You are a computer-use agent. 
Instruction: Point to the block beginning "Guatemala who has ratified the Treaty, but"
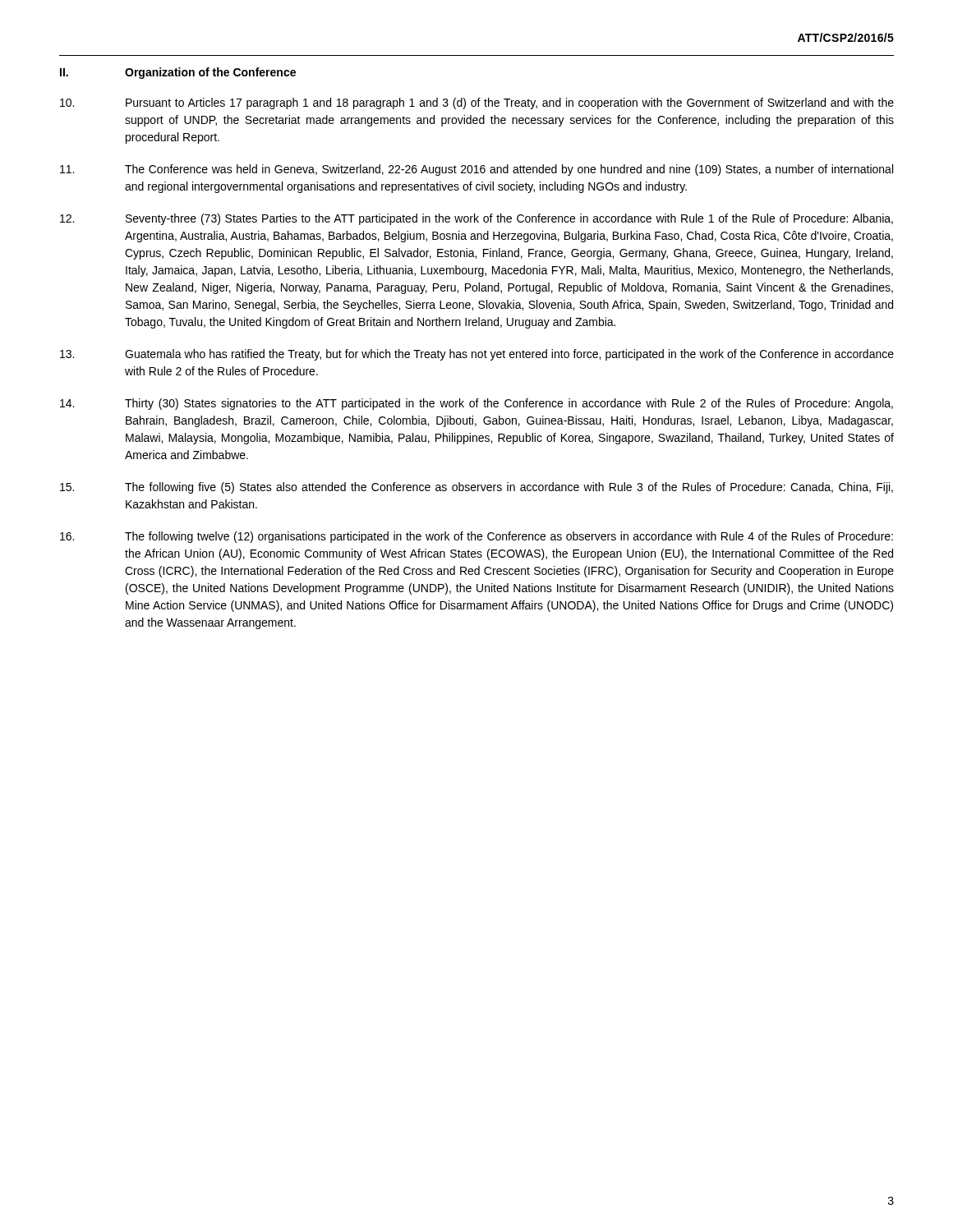[x=476, y=363]
